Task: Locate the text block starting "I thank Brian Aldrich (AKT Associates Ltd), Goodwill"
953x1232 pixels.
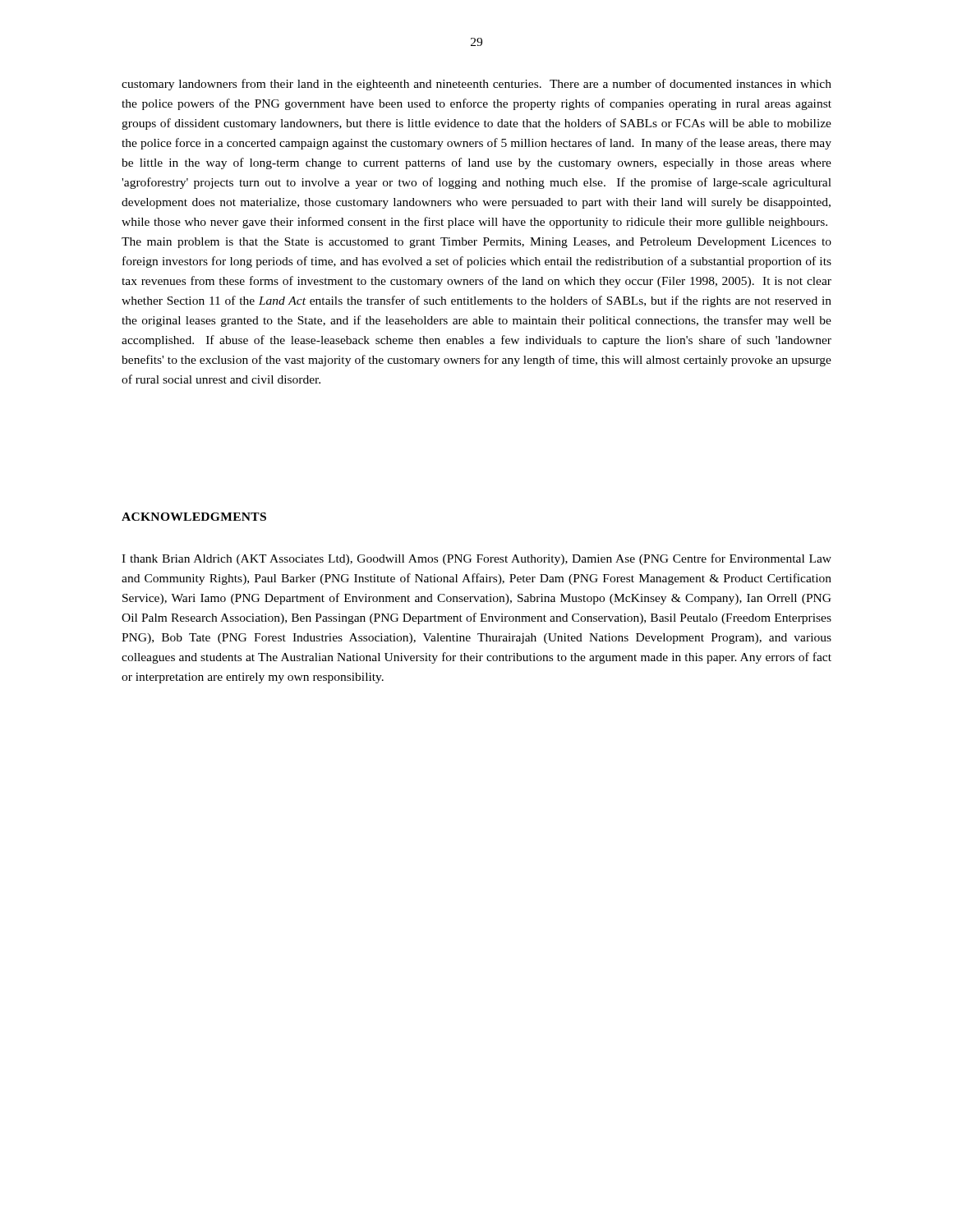Action: (x=476, y=617)
